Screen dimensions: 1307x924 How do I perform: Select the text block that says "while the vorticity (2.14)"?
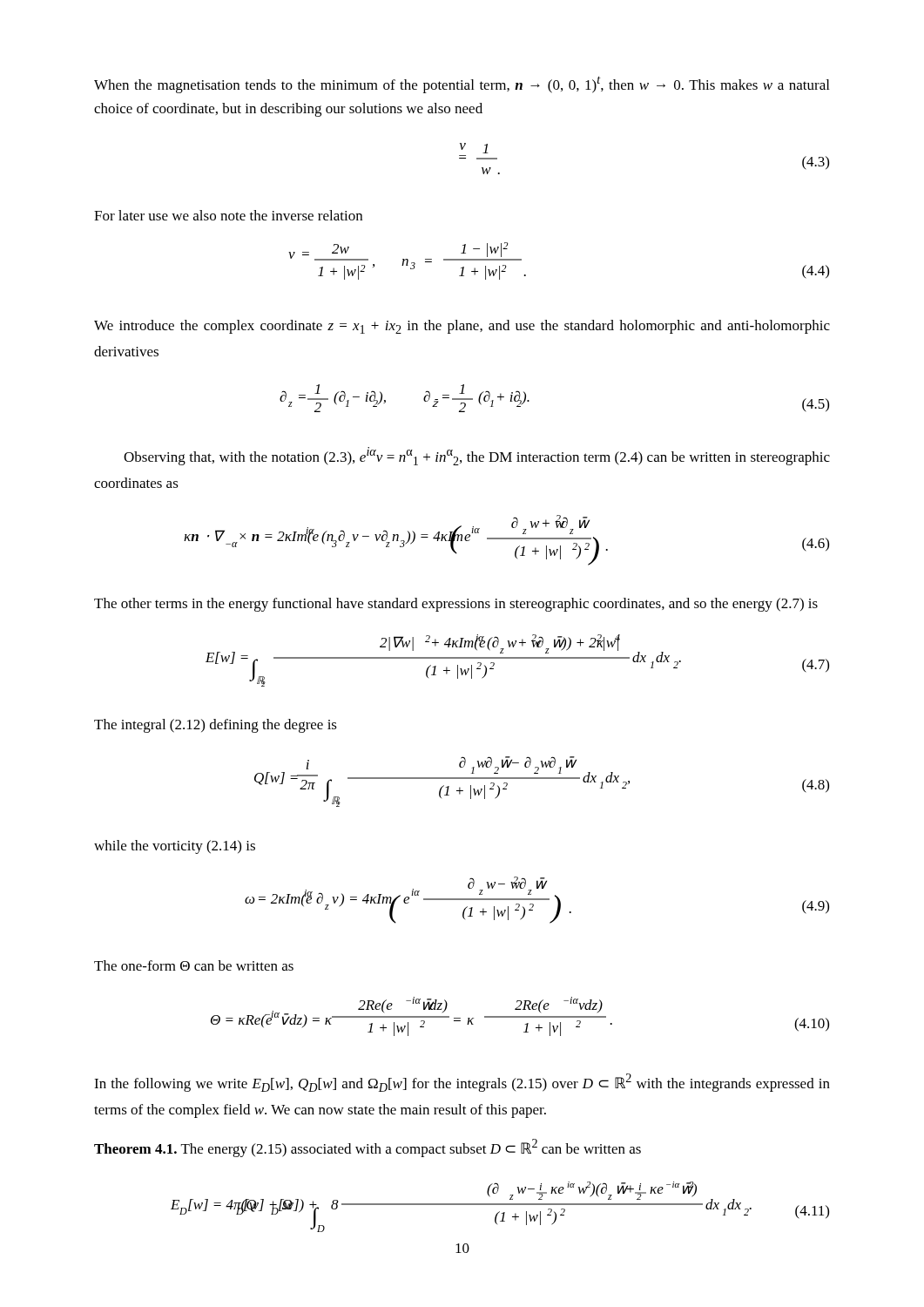[175, 845]
